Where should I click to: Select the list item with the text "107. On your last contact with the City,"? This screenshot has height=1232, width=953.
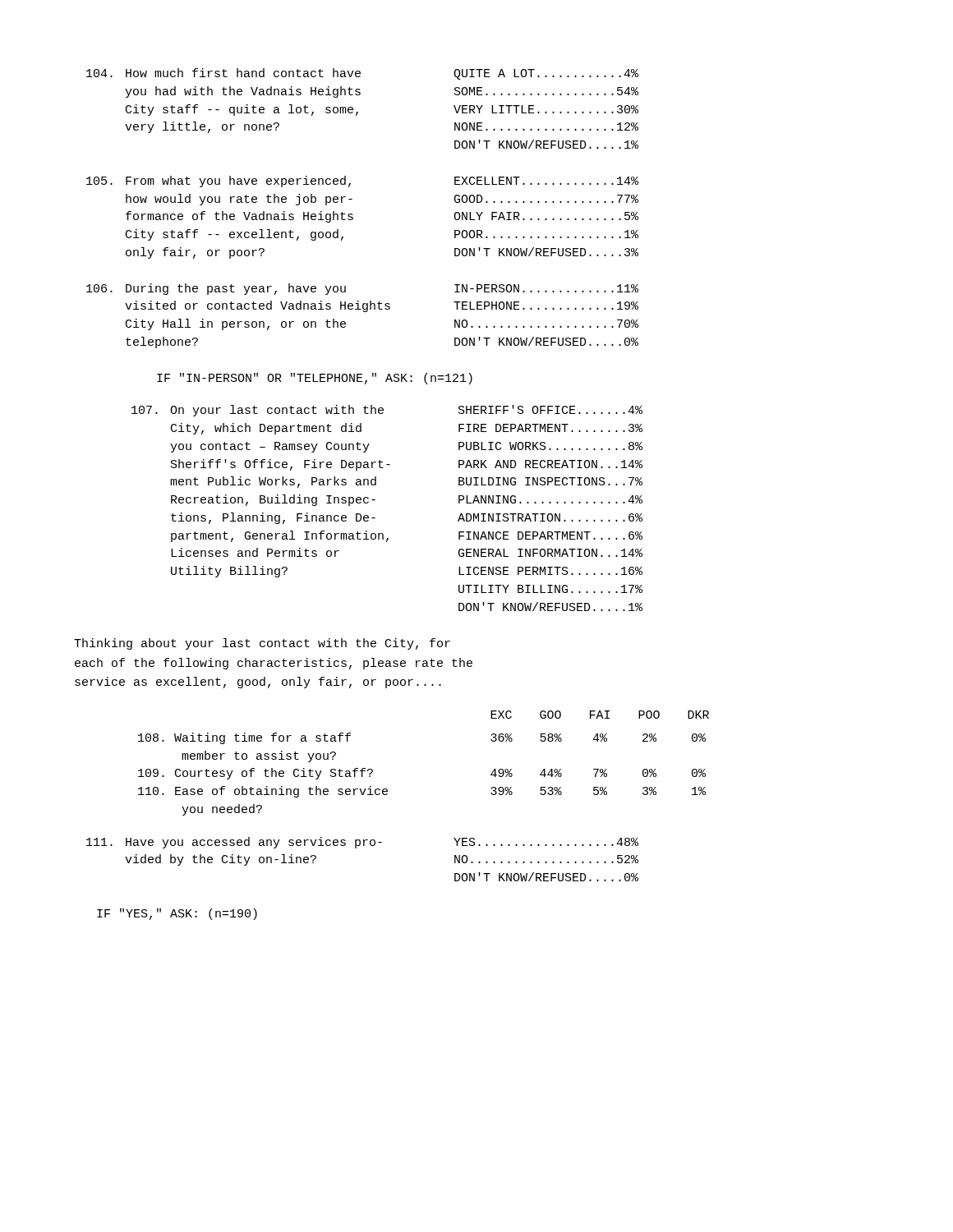click(497, 510)
